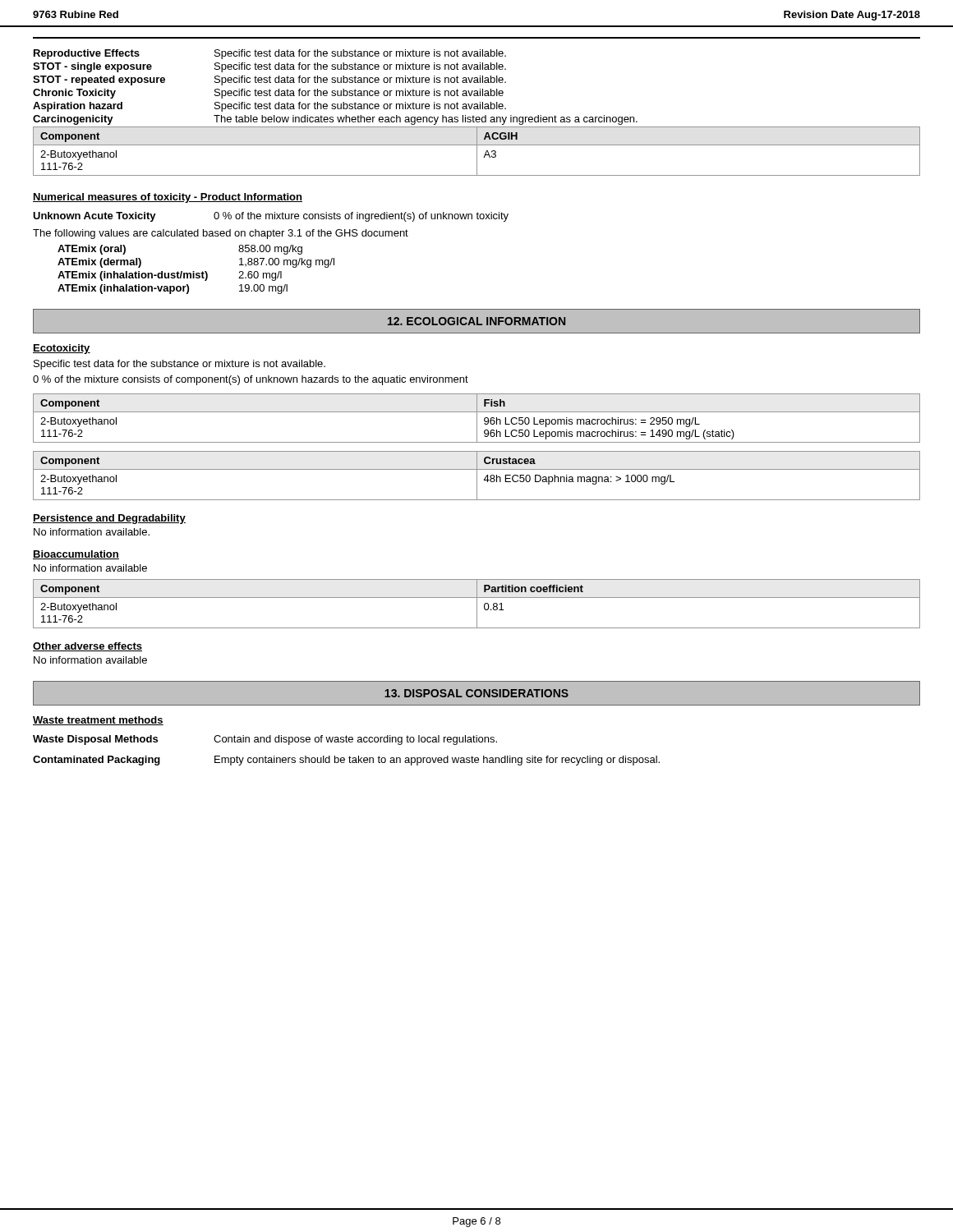The image size is (953, 1232).
Task: Locate the block starting "Waste Disposal Methods Contain and dispose of"
Action: [x=265, y=739]
